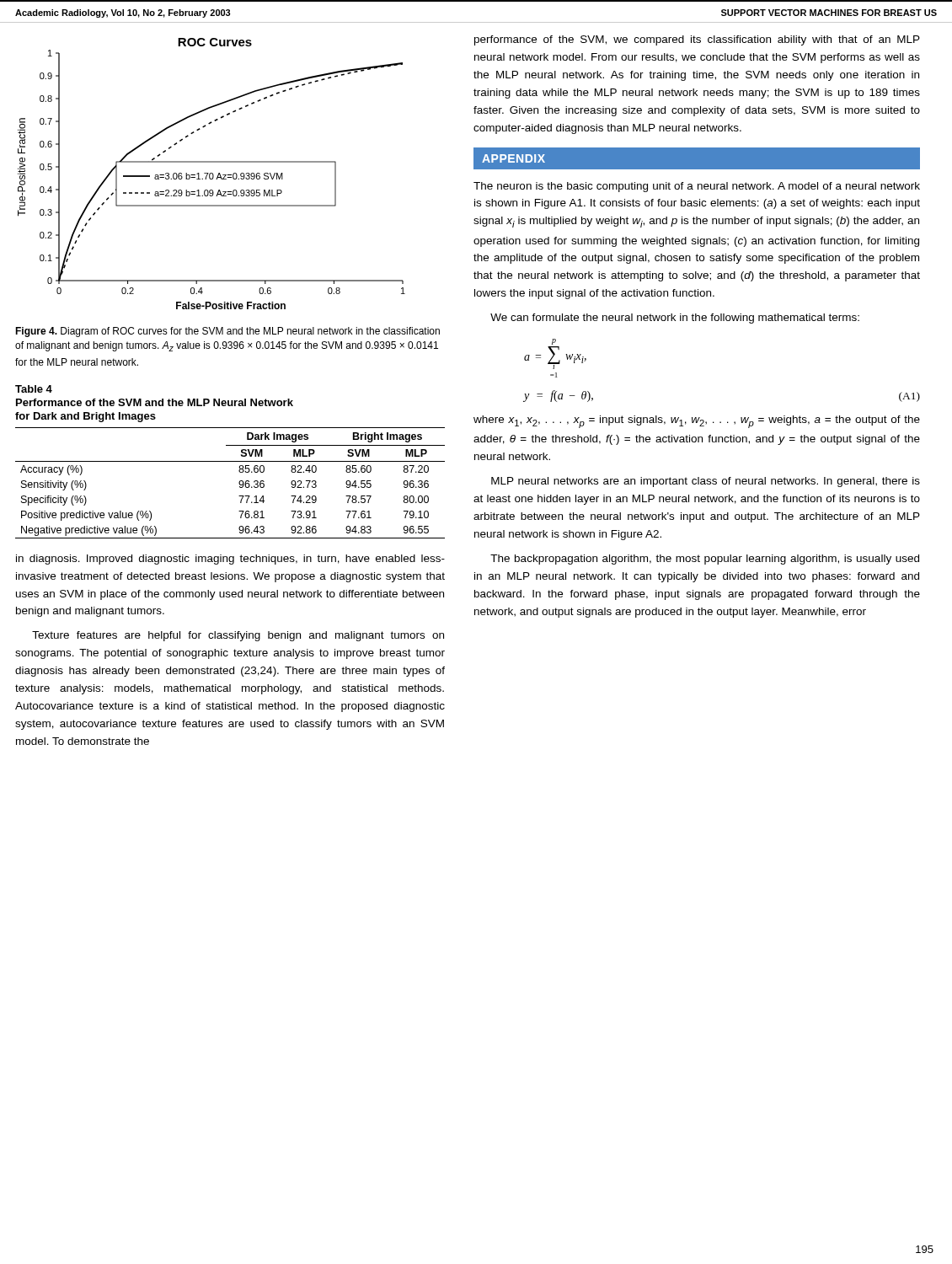Locate the table with the text "Sensitivity (%)"

point(230,483)
